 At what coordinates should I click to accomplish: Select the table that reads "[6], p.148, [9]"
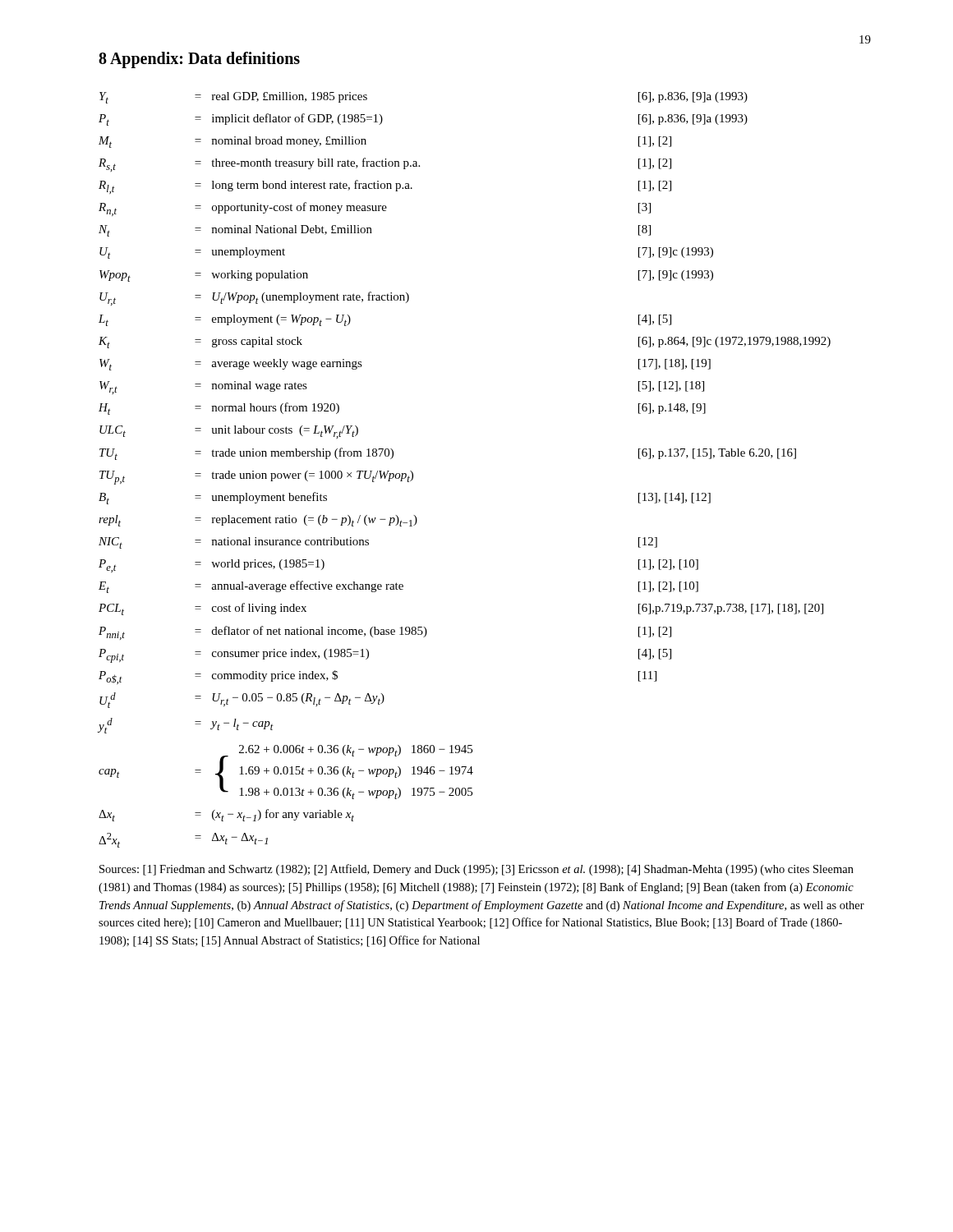tap(485, 469)
